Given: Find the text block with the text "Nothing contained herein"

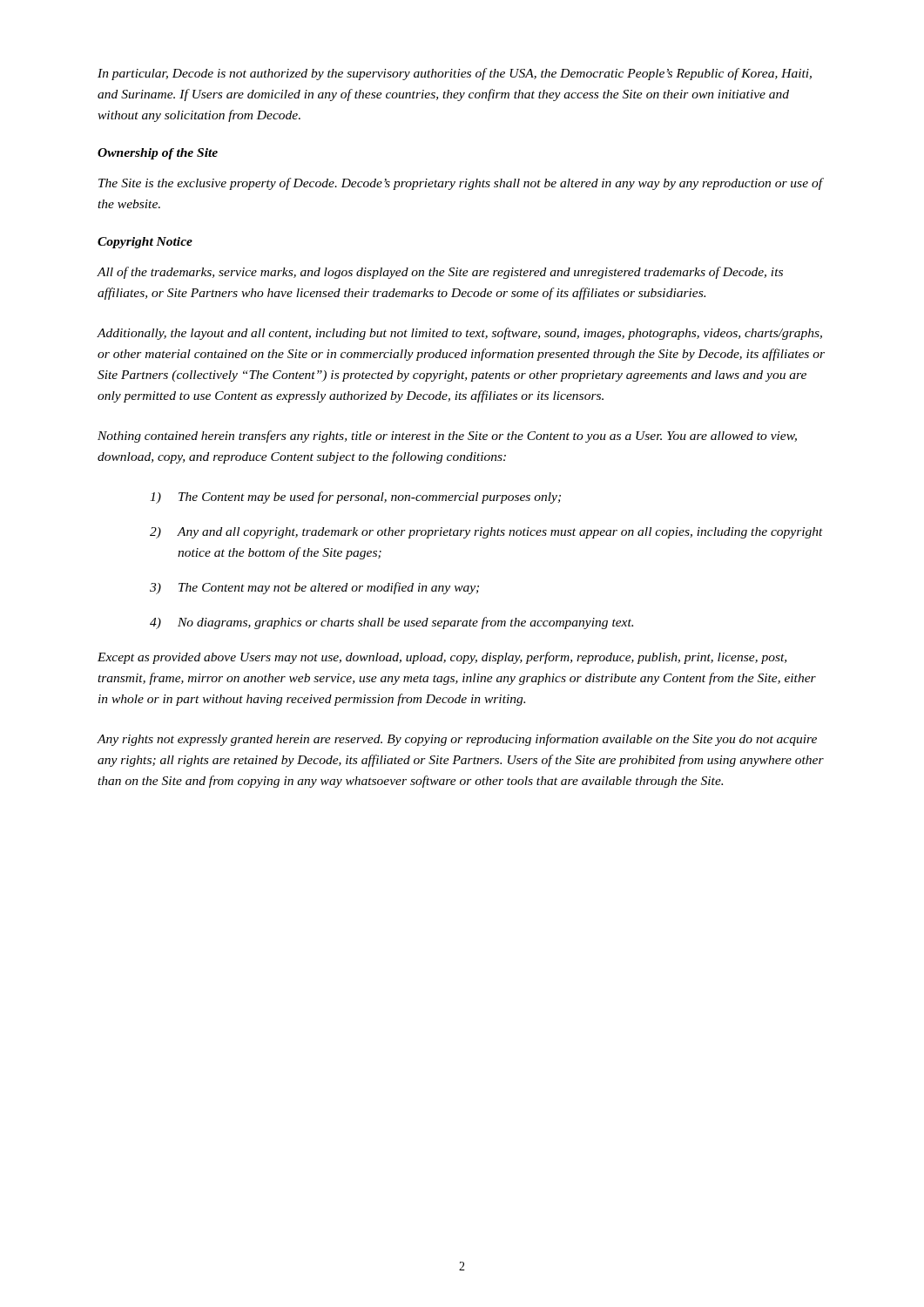Looking at the screenshot, I should 448,446.
